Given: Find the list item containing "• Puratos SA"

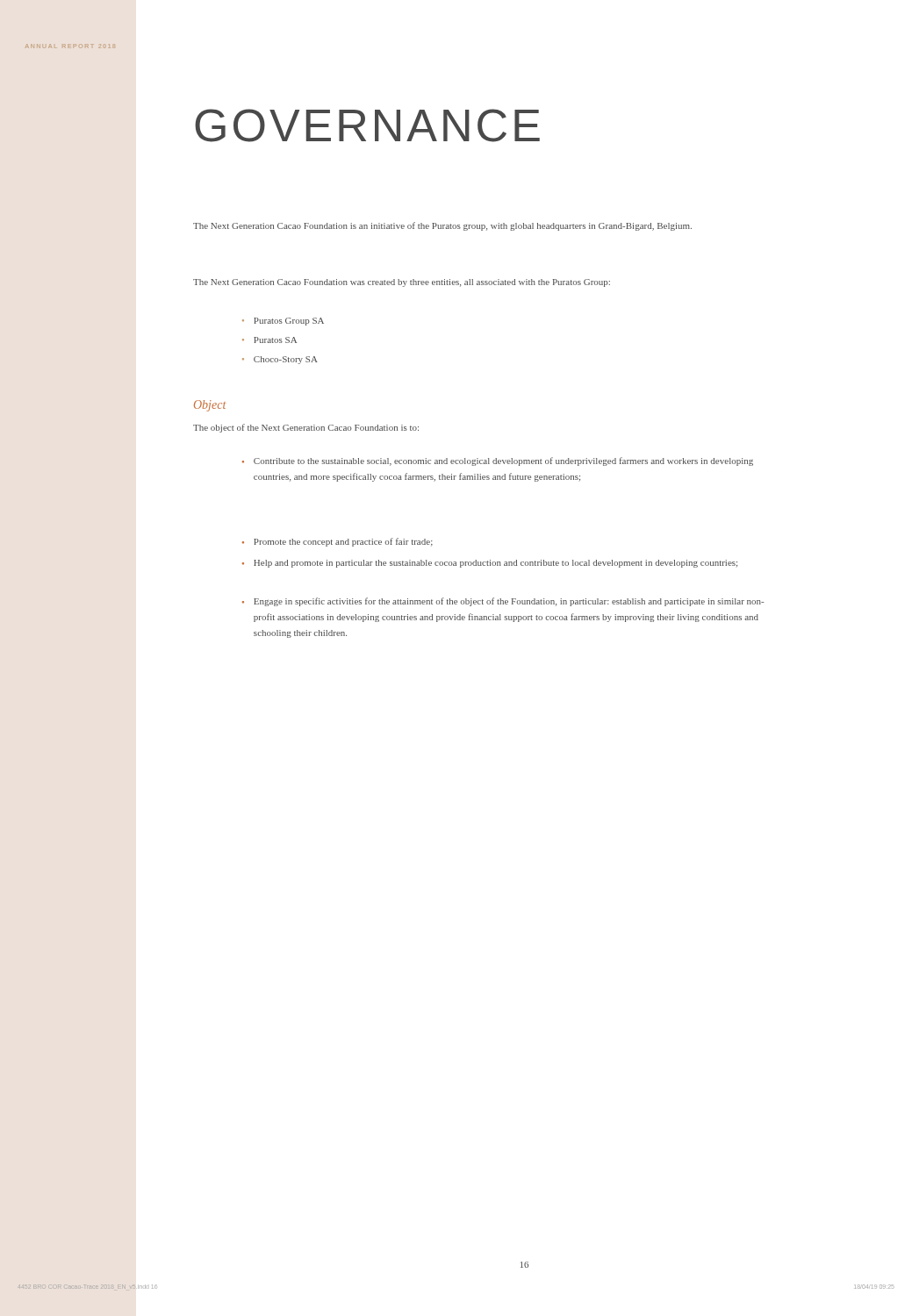Looking at the screenshot, I should click(269, 340).
